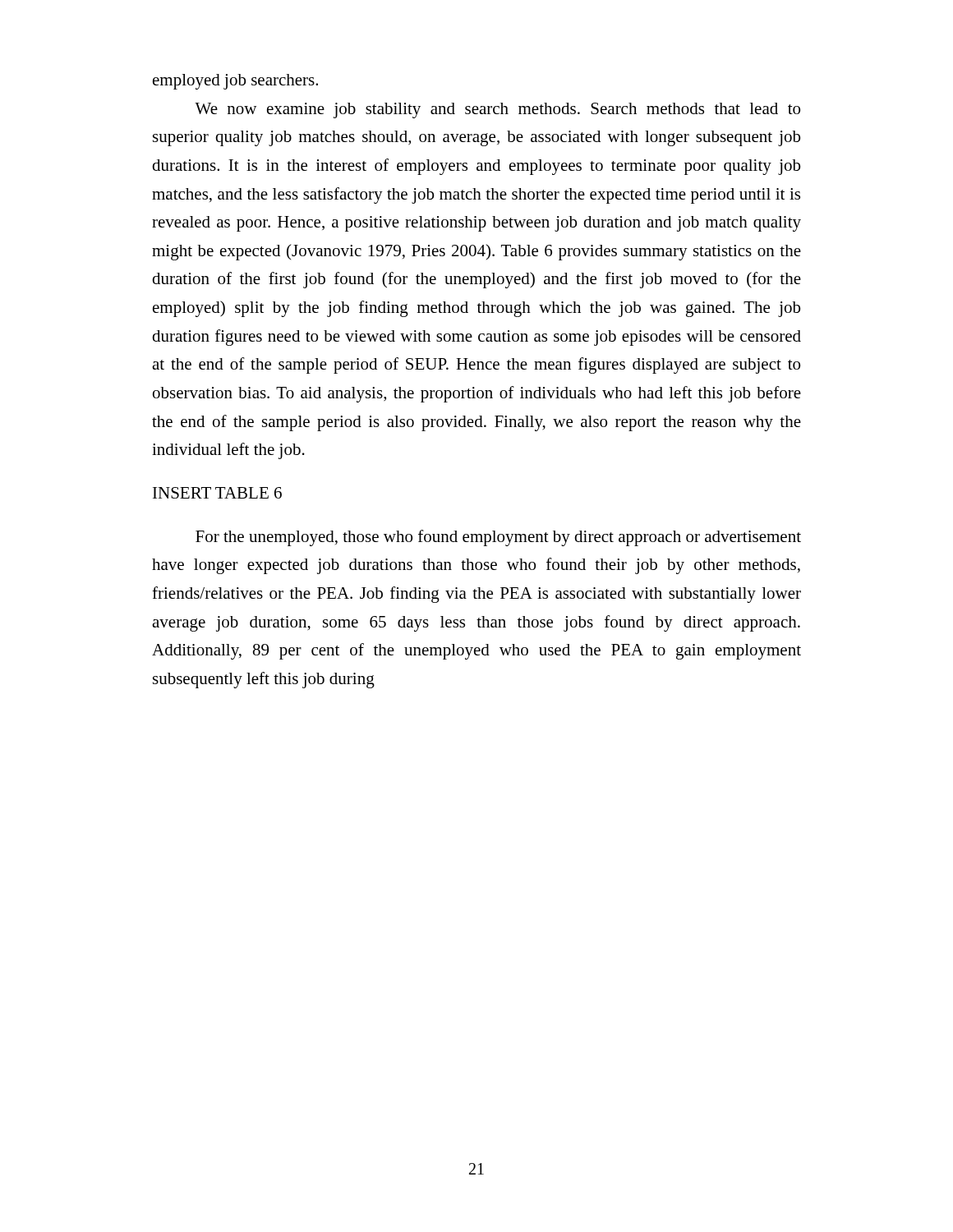
Task: Locate the text "INSERT TABLE 6"
Action: (x=217, y=493)
